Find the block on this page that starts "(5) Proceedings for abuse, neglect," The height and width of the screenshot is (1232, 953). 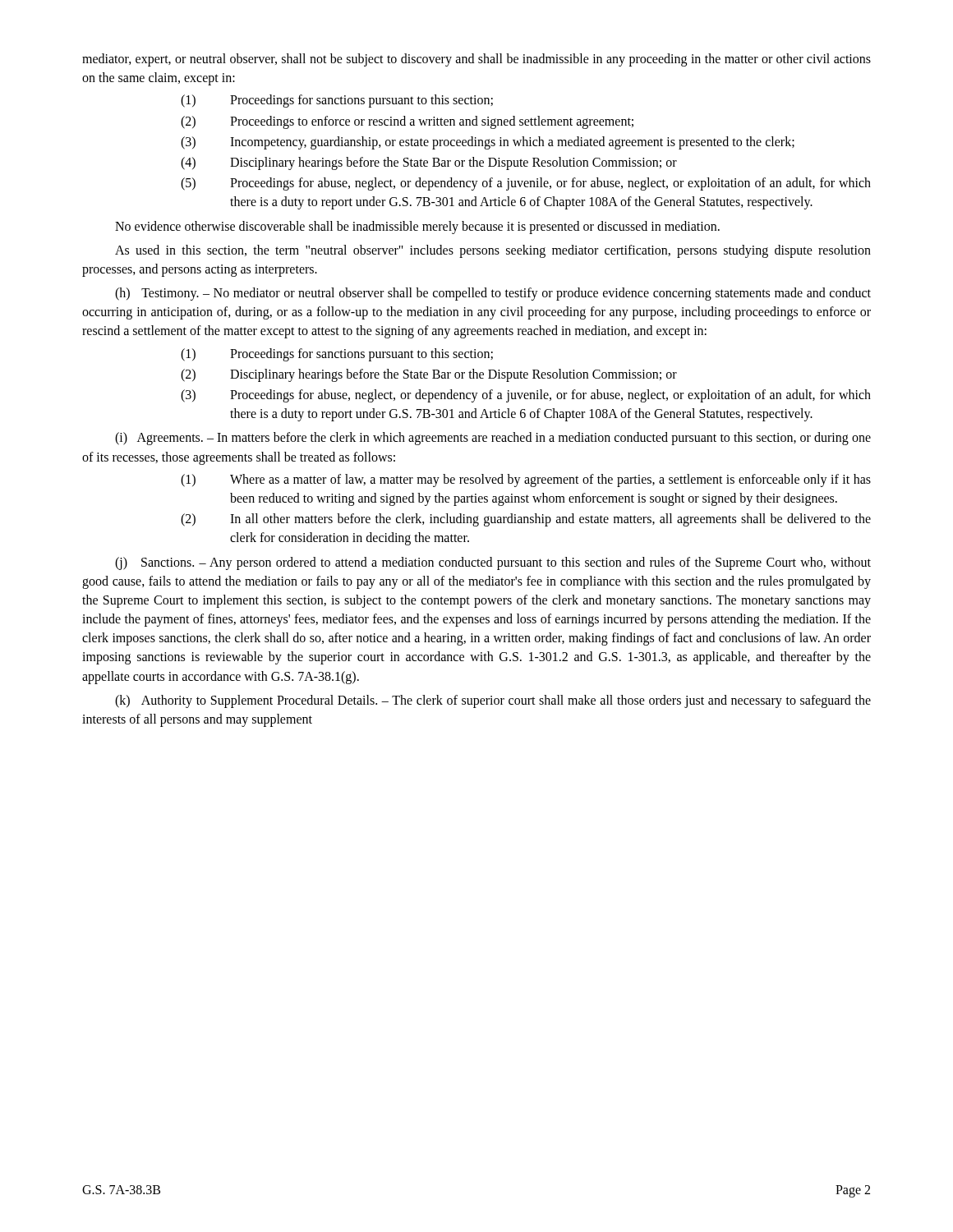coord(526,192)
